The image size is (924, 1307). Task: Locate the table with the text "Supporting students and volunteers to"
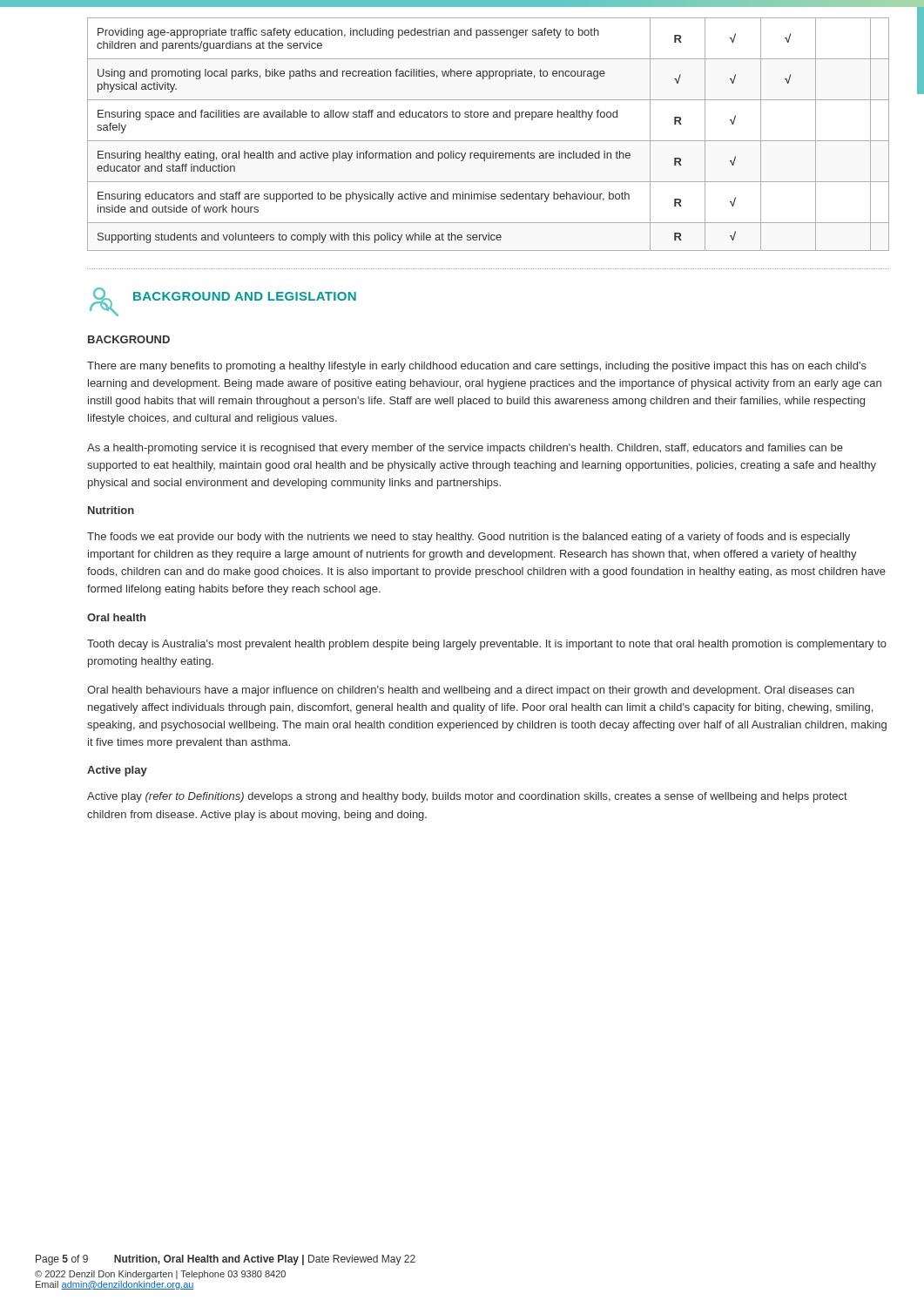pyautogui.click(x=488, y=134)
